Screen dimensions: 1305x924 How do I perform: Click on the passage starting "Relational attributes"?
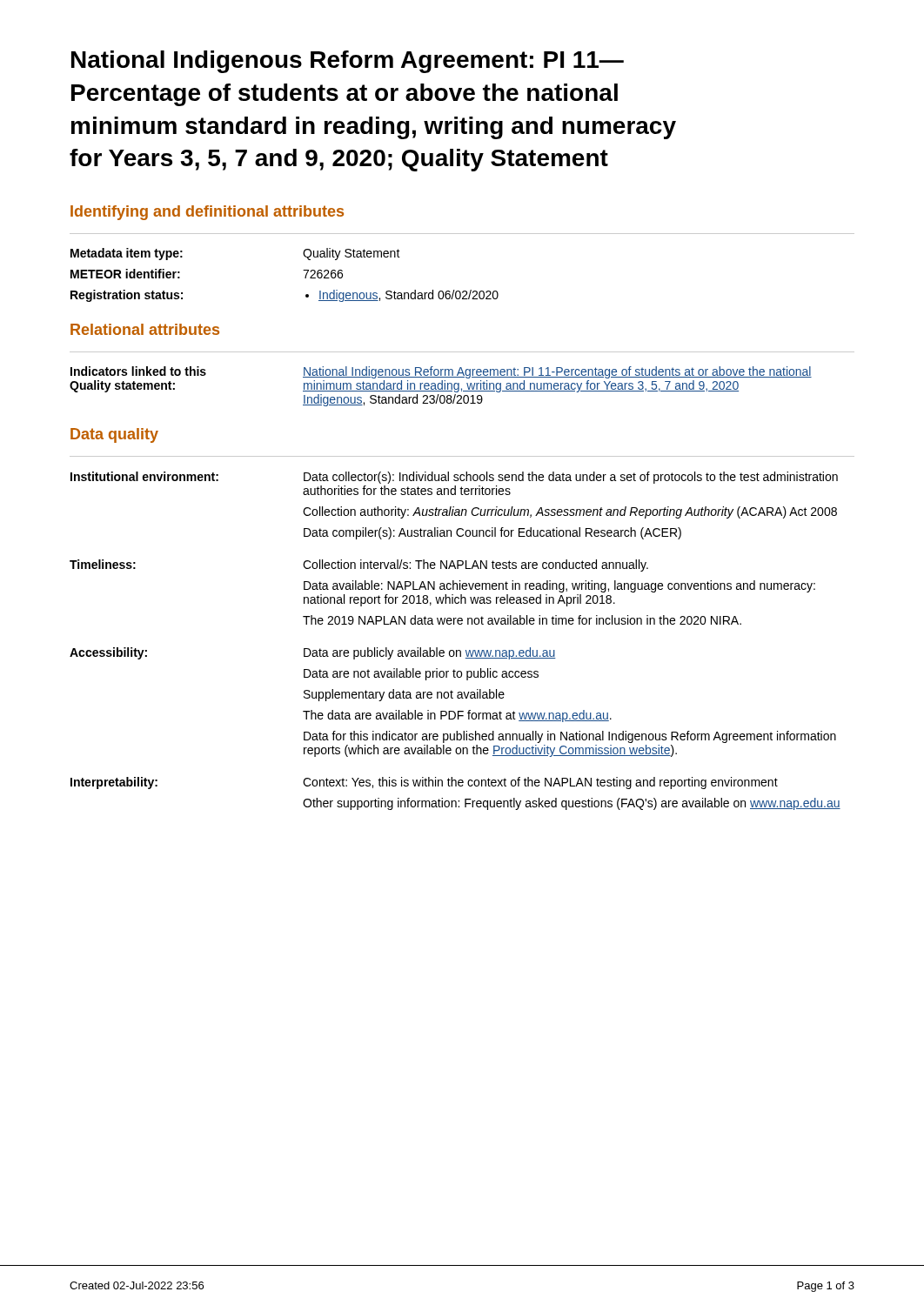pyautogui.click(x=145, y=330)
